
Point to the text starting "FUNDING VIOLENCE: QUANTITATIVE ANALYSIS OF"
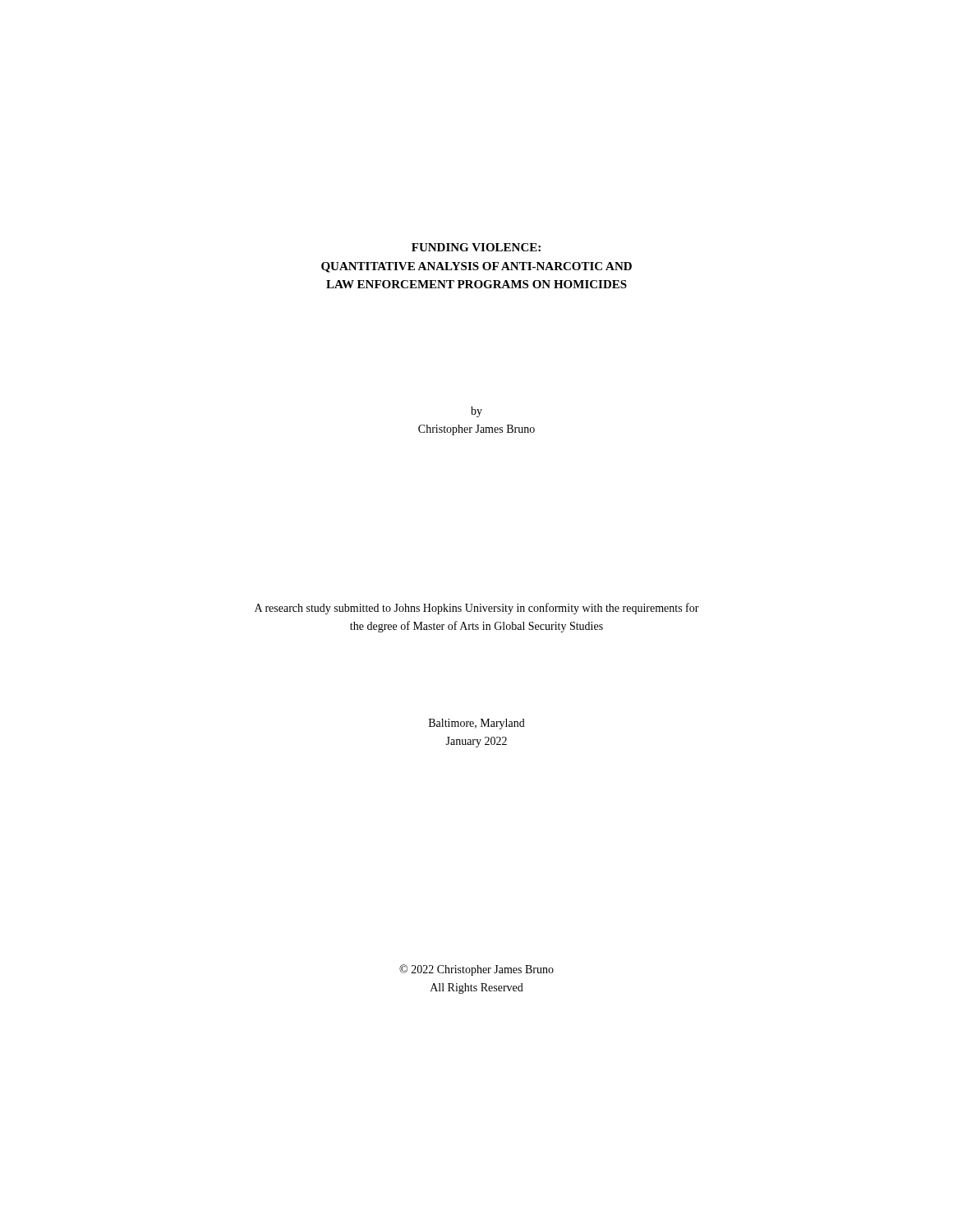click(x=476, y=266)
